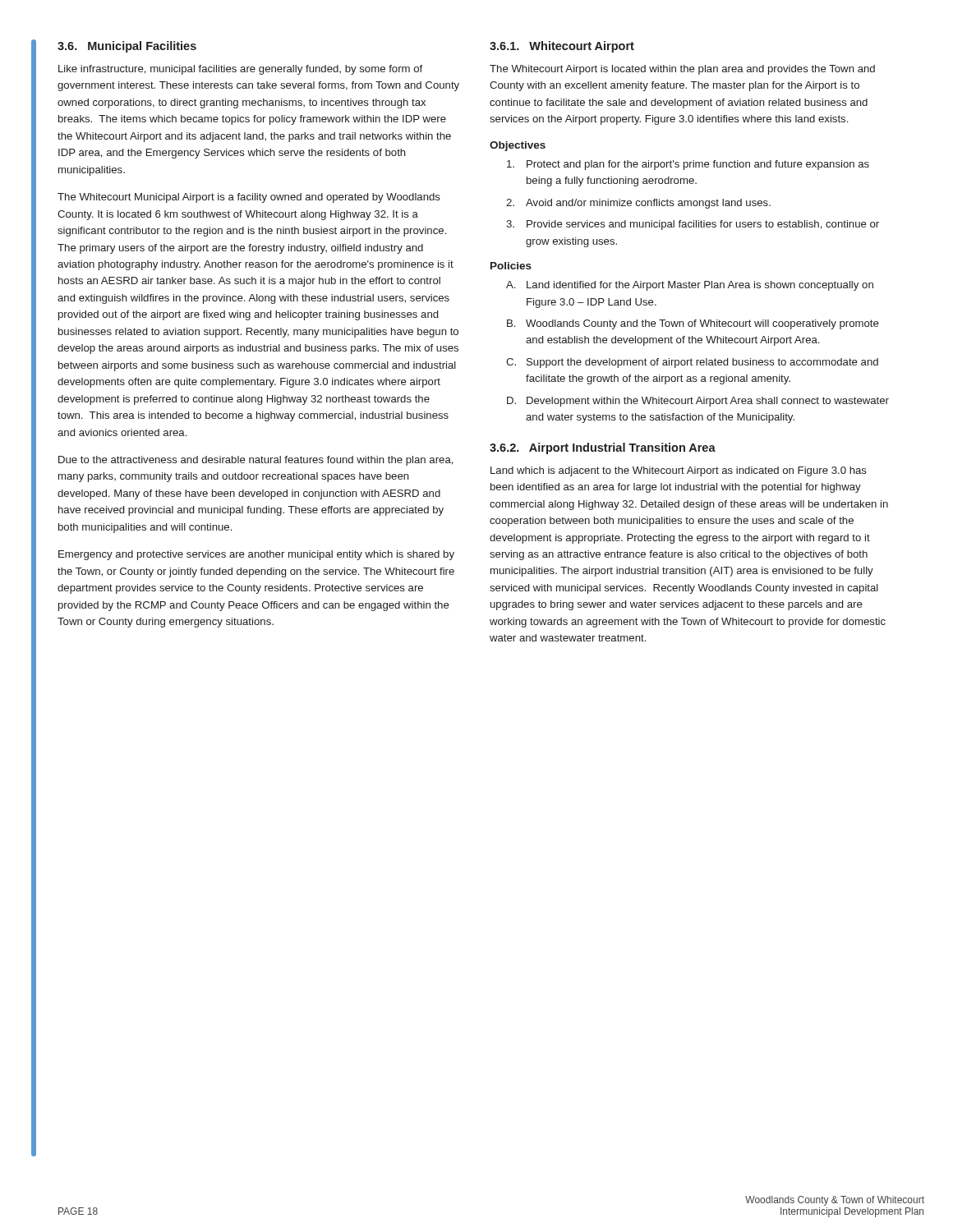Locate the block of text that opens with "D. Development within"
This screenshot has height=1232, width=953.
point(699,409)
